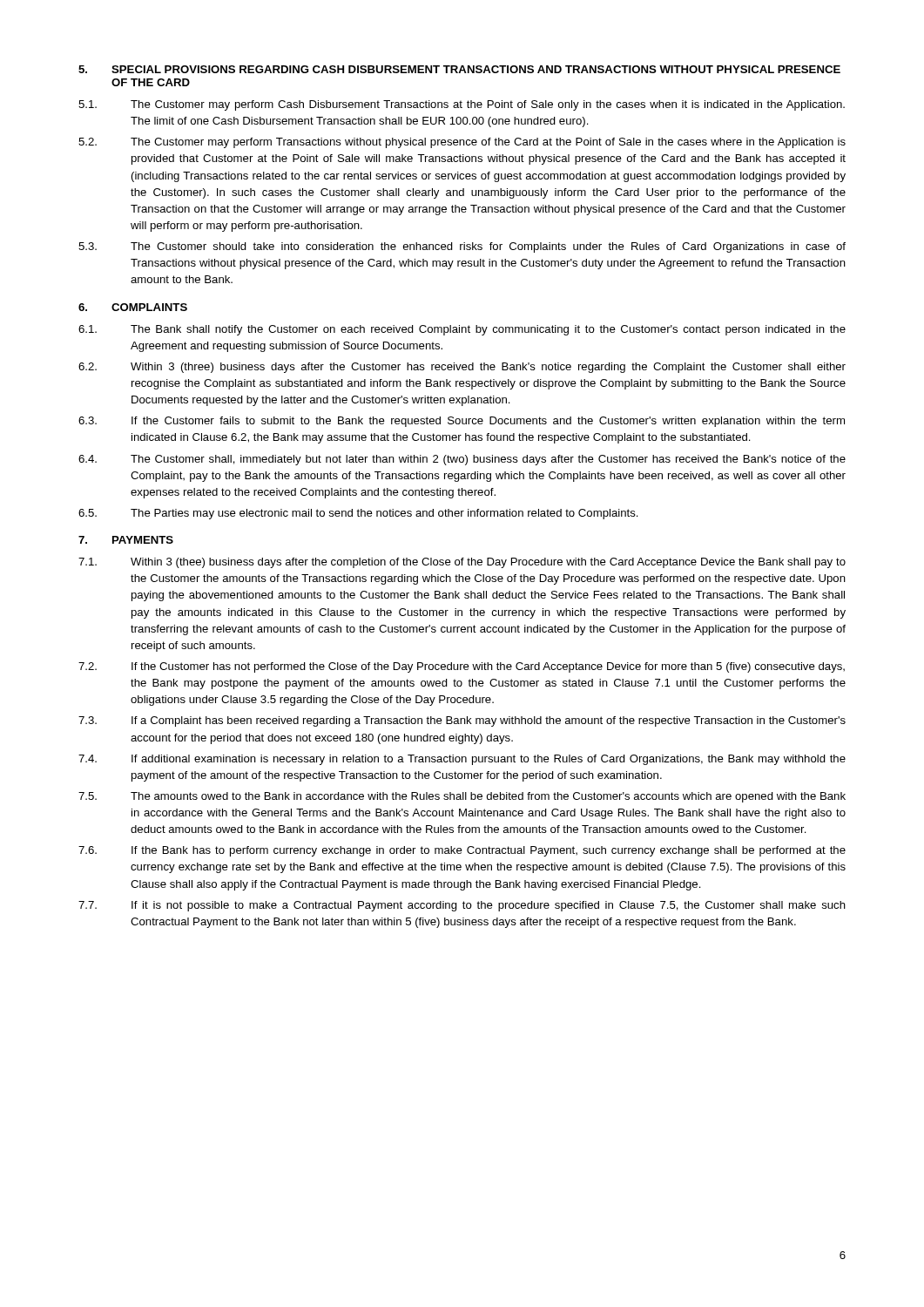Click on the list item that reads "5.3. The Customer should take into consideration"
This screenshot has height=1307, width=924.
click(462, 263)
